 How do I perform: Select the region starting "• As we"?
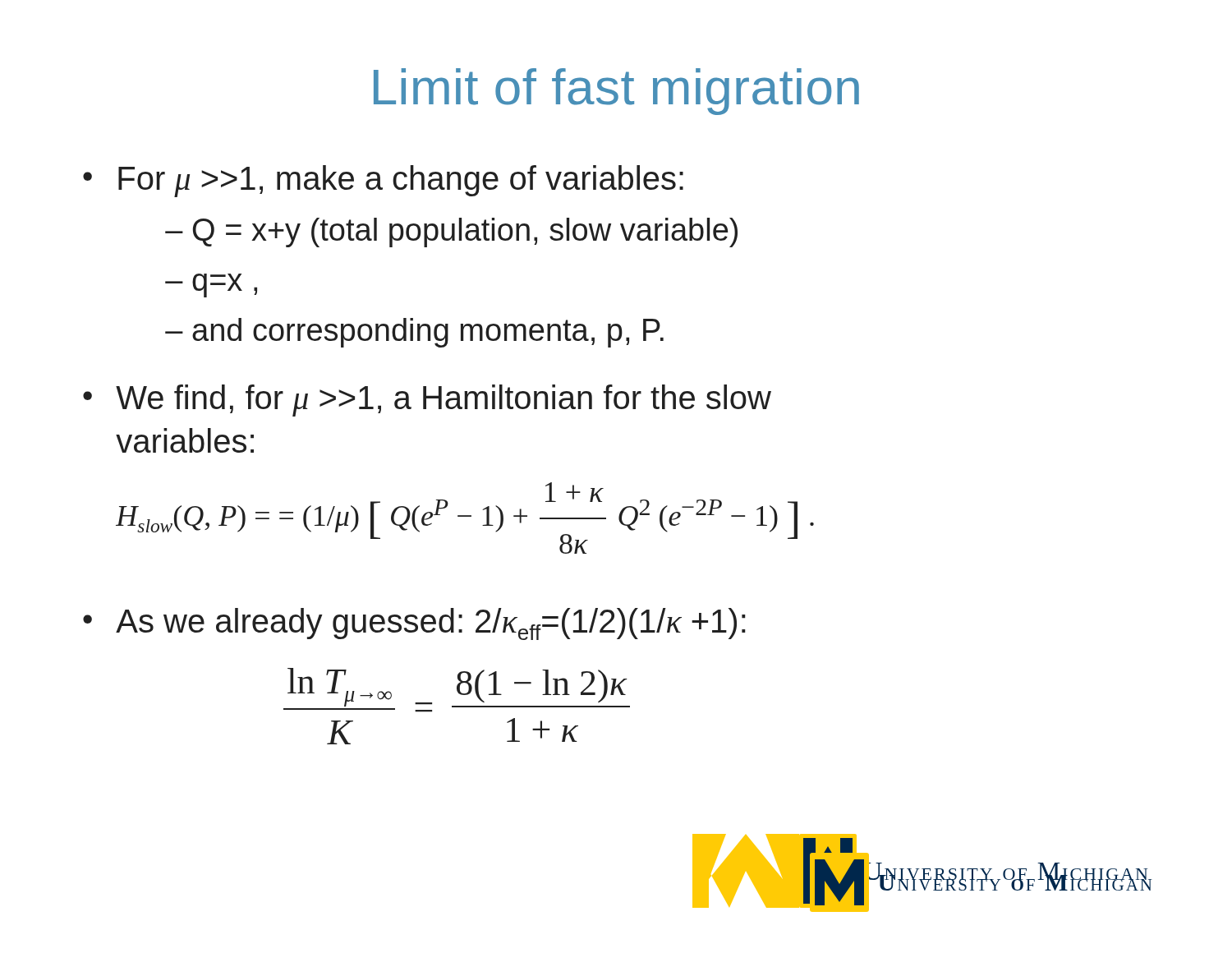414,624
